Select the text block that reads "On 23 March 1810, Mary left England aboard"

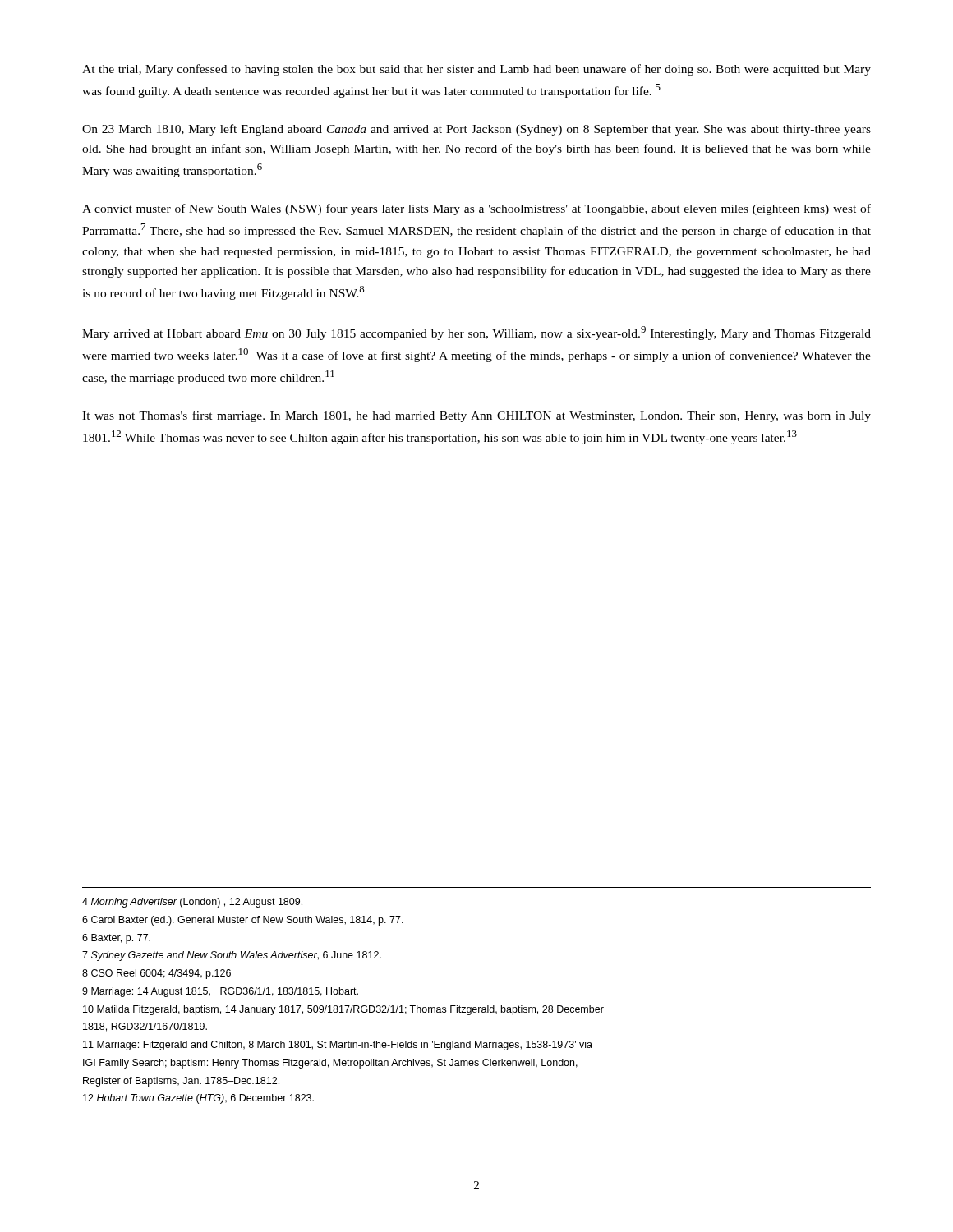pyautogui.click(x=476, y=150)
